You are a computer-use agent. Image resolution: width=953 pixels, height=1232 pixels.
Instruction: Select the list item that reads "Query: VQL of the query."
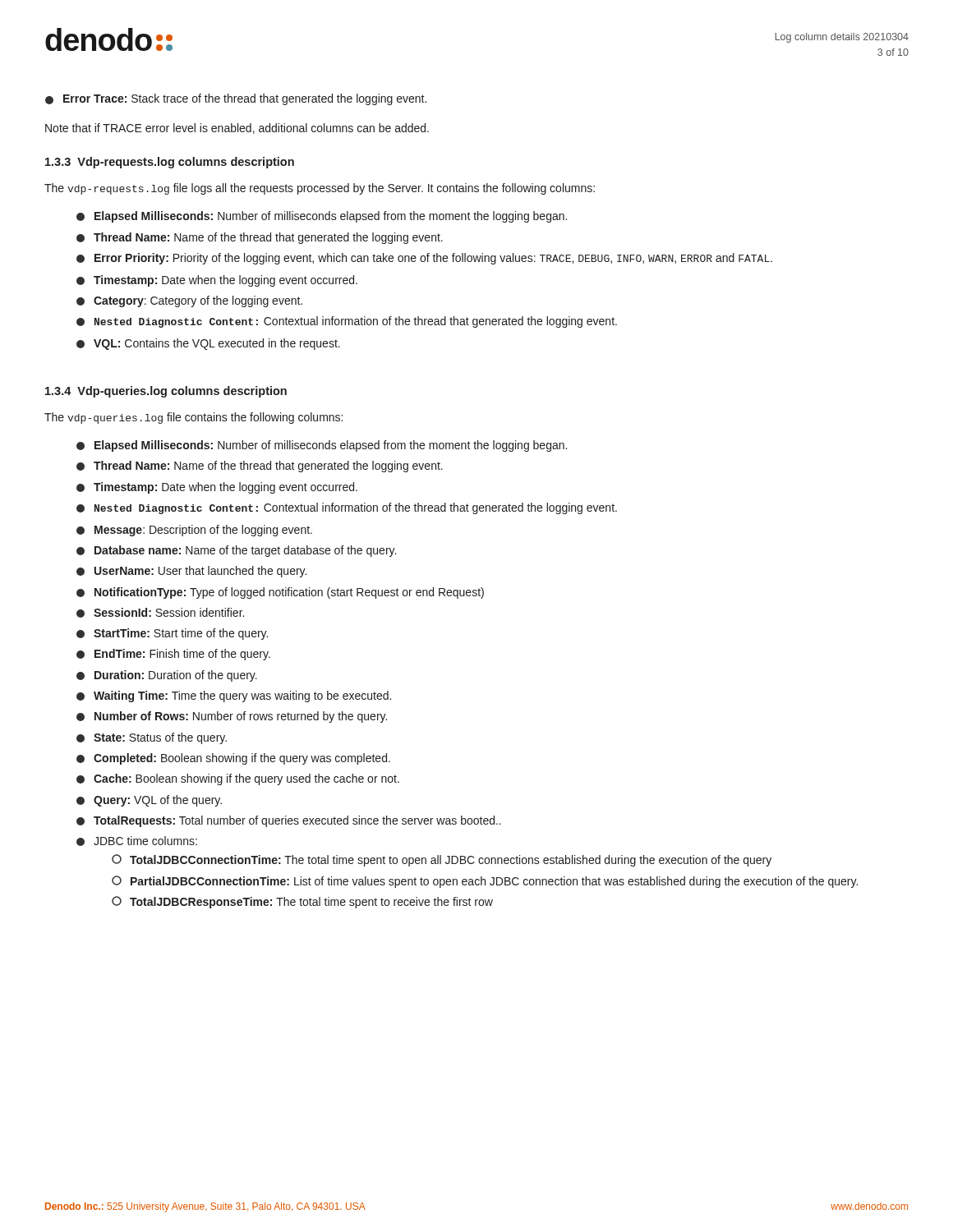pyautogui.click(x=149, y=801)
